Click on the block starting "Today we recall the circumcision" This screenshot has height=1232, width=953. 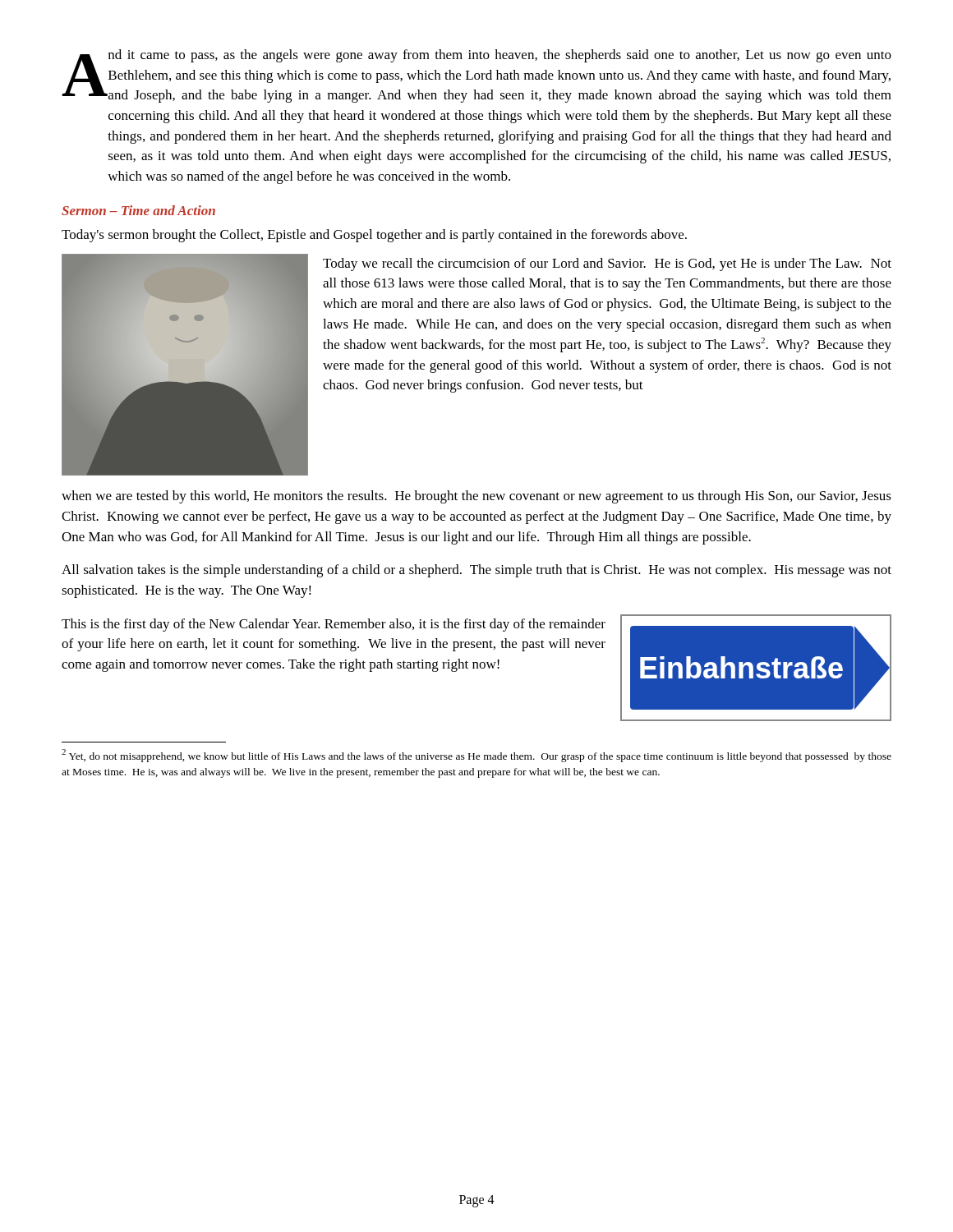607,324
